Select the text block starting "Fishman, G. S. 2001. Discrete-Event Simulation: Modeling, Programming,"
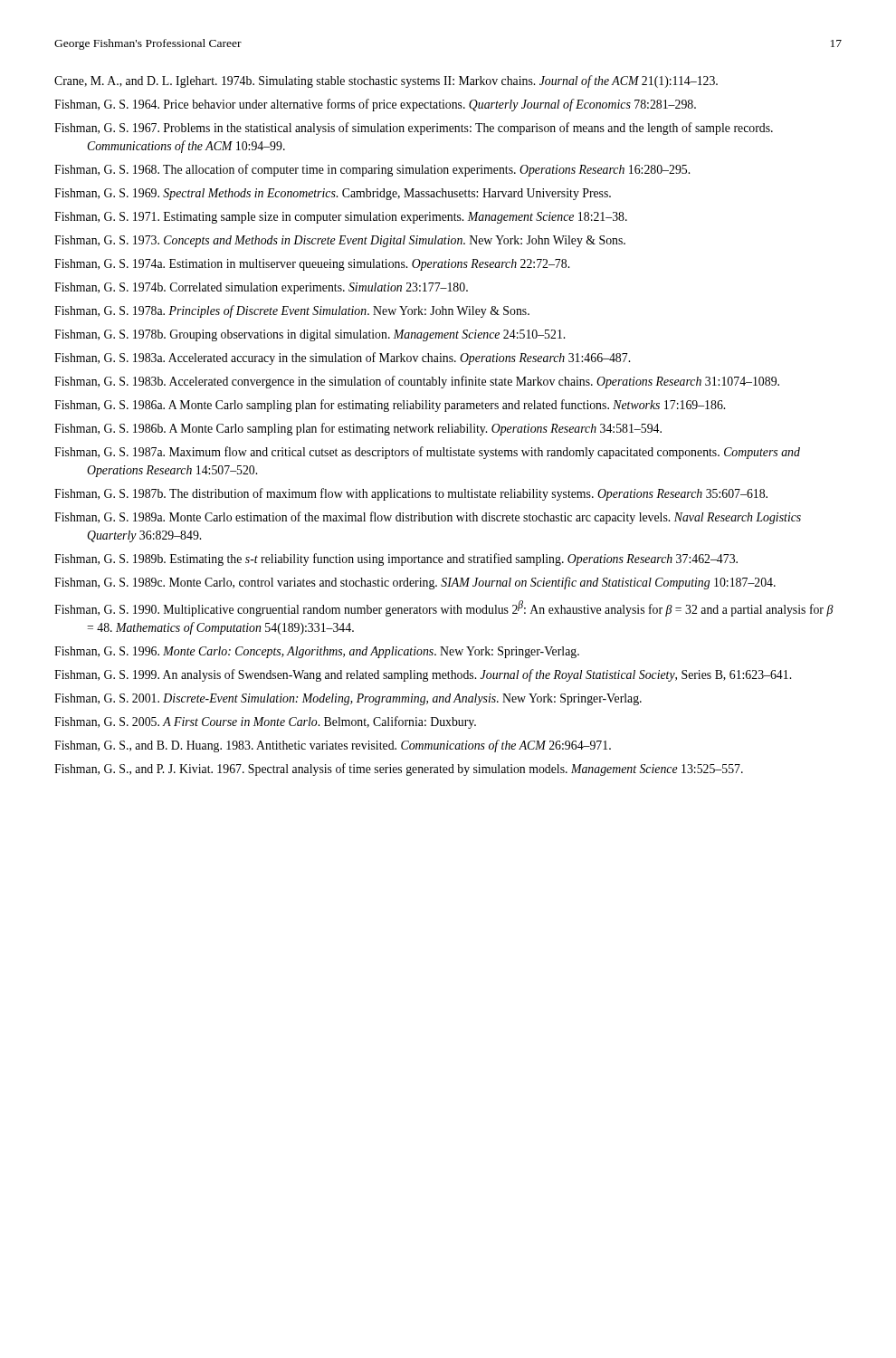 348,698
